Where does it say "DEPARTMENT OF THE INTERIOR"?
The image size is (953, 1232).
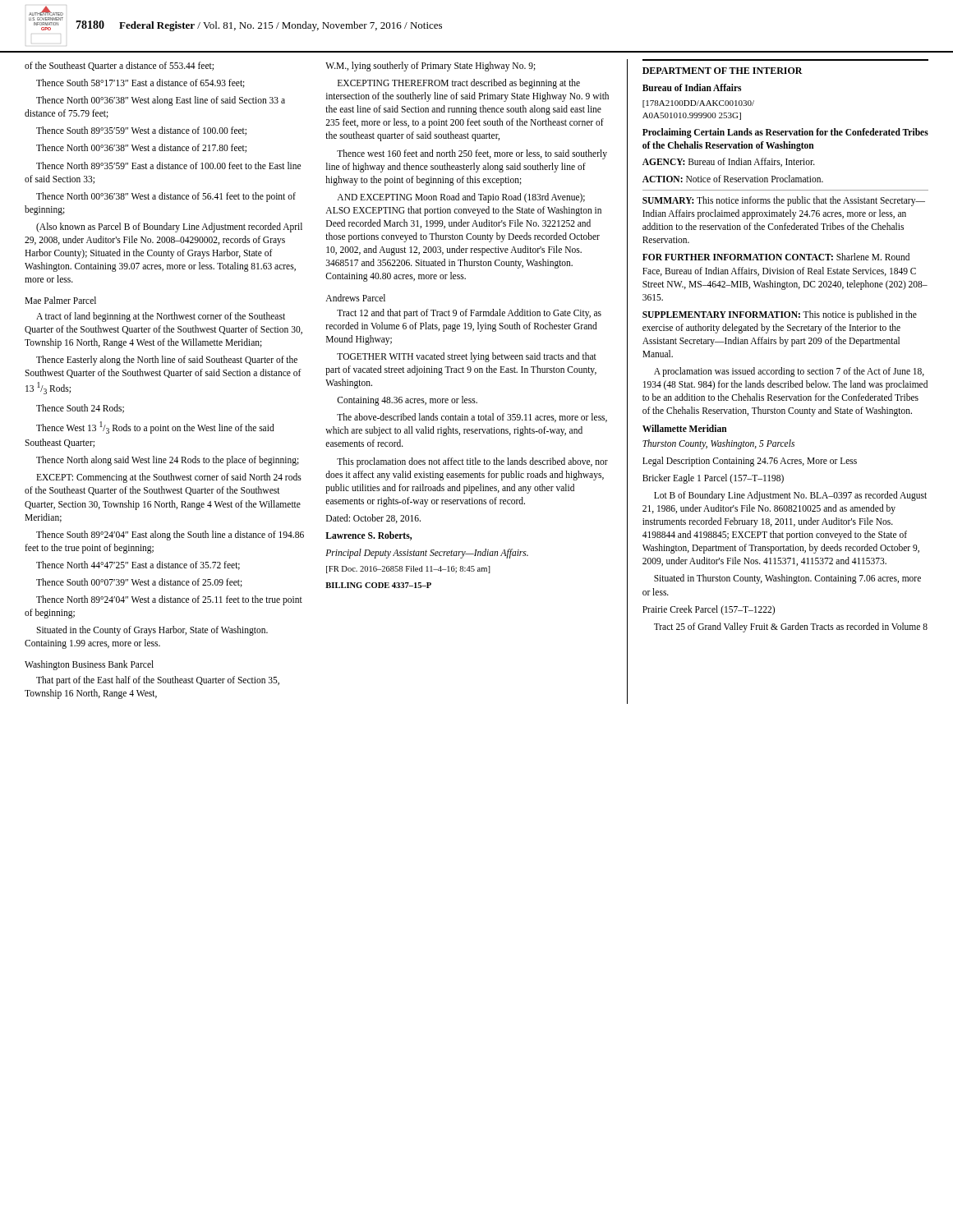tap(722, 71)
